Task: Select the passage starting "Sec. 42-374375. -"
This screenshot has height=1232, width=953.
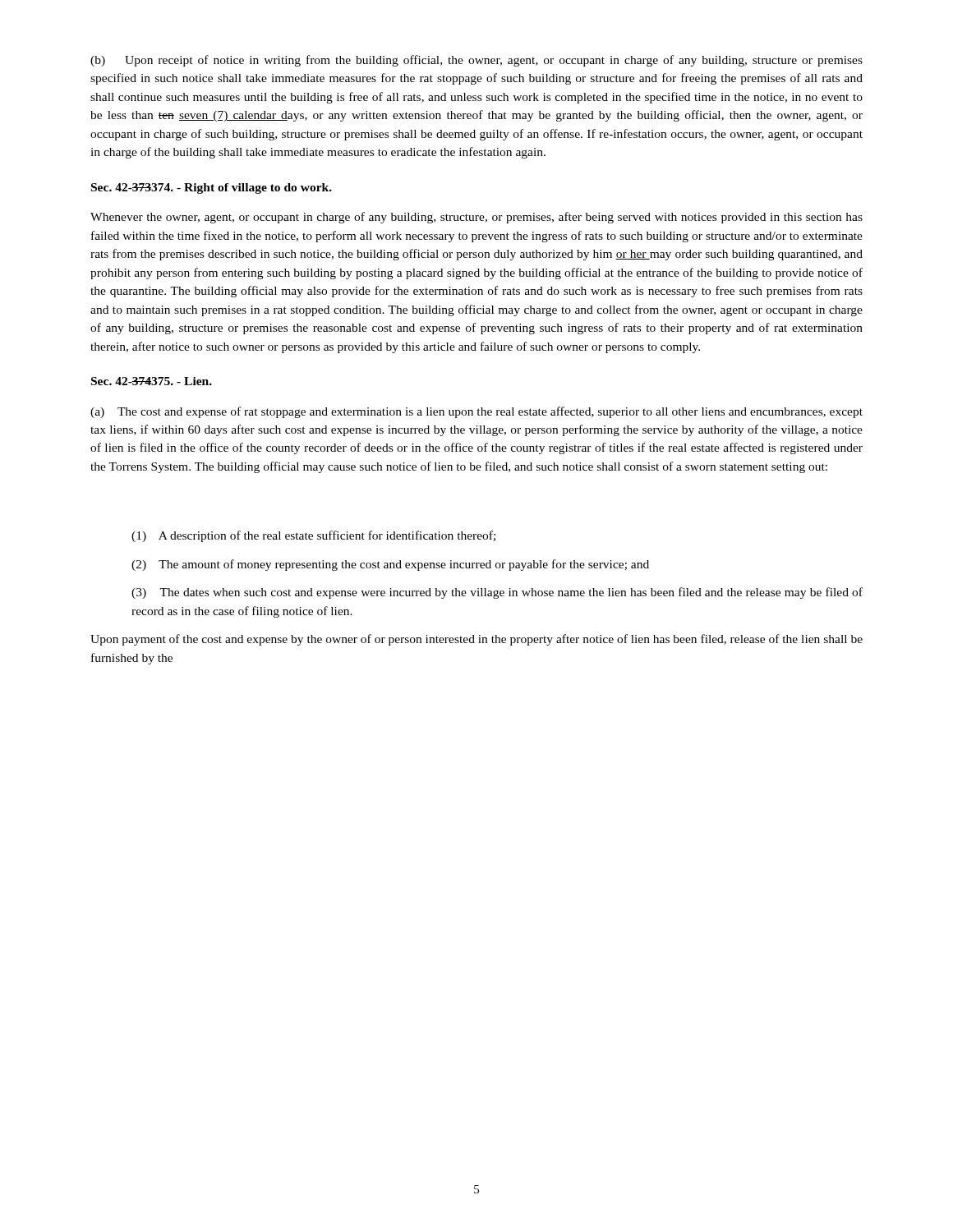Action: [151, 381]
